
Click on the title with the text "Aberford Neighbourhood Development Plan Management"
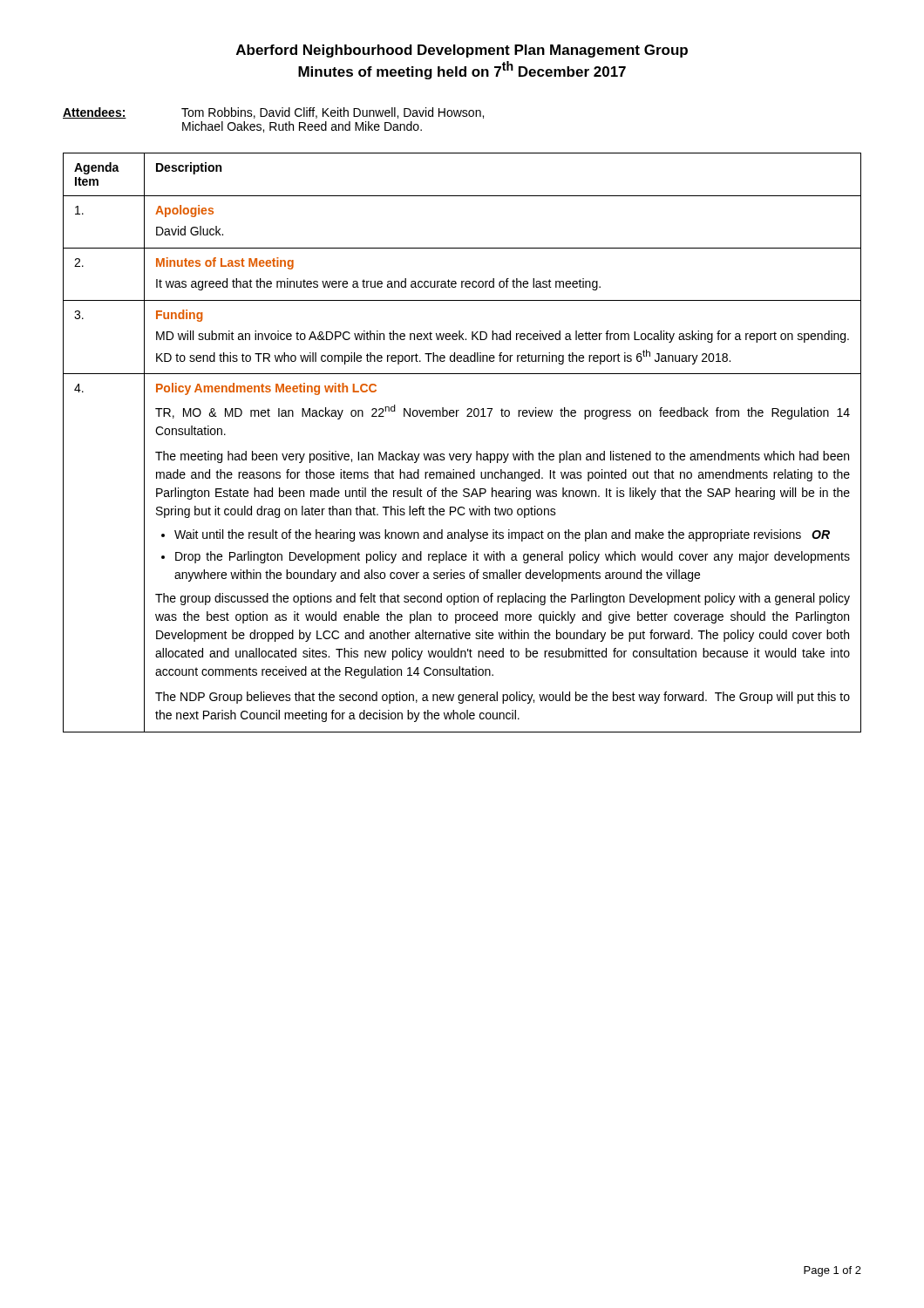pyautogui.click(x=462, y=61)
